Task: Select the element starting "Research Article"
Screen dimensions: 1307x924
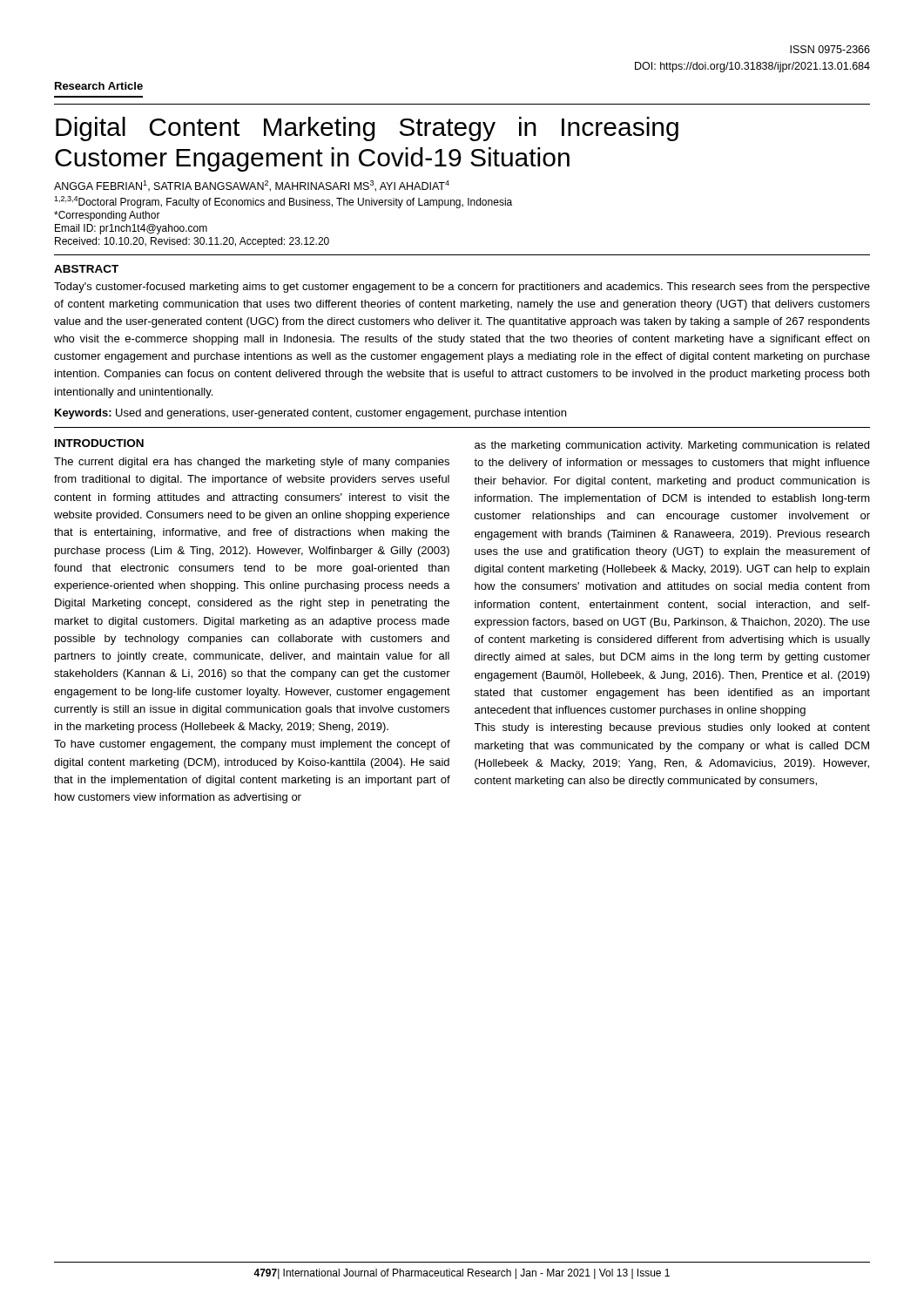Action: tap(98, 88)
